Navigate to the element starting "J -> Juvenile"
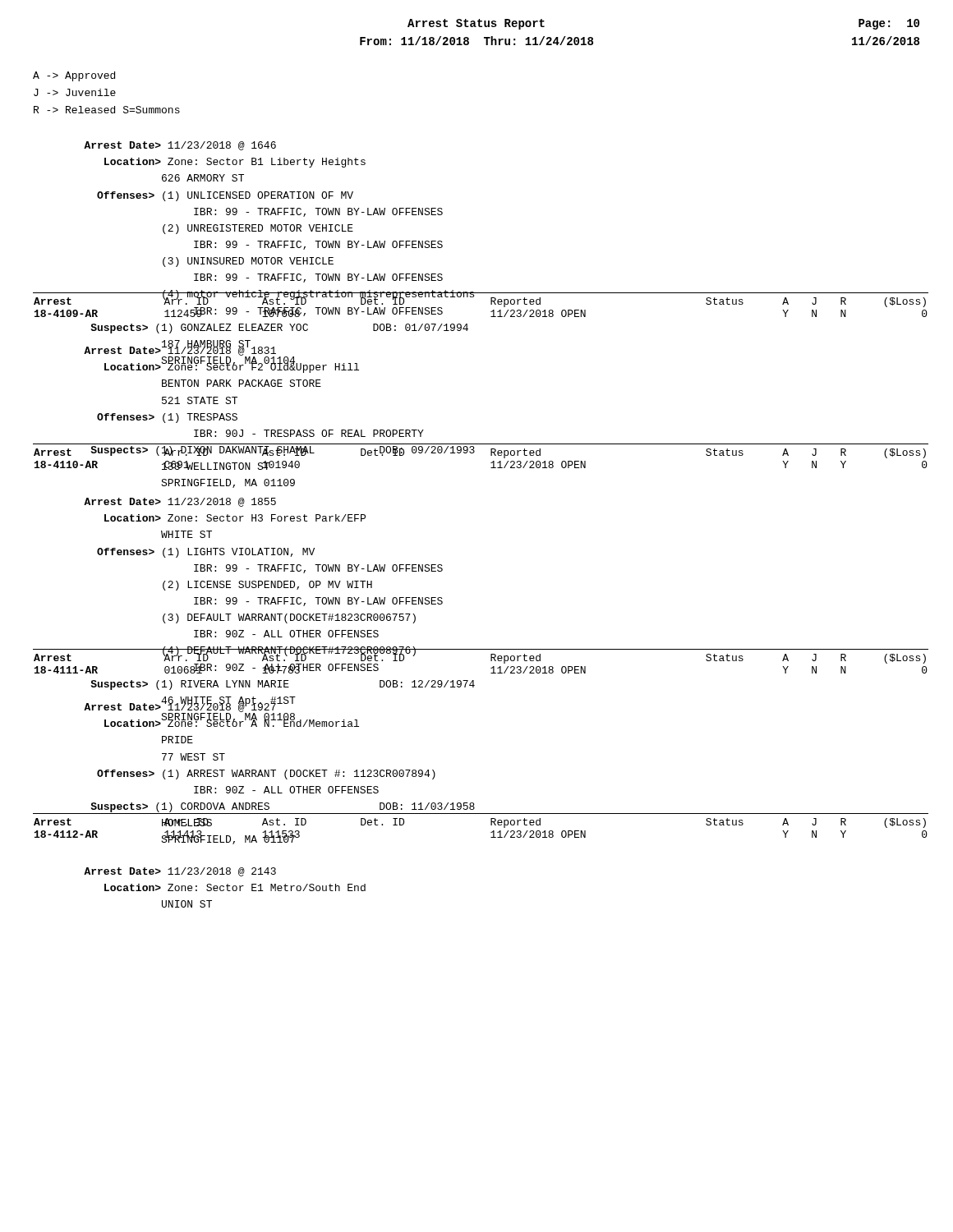The image size is (953, 1232). coord(75,93)
